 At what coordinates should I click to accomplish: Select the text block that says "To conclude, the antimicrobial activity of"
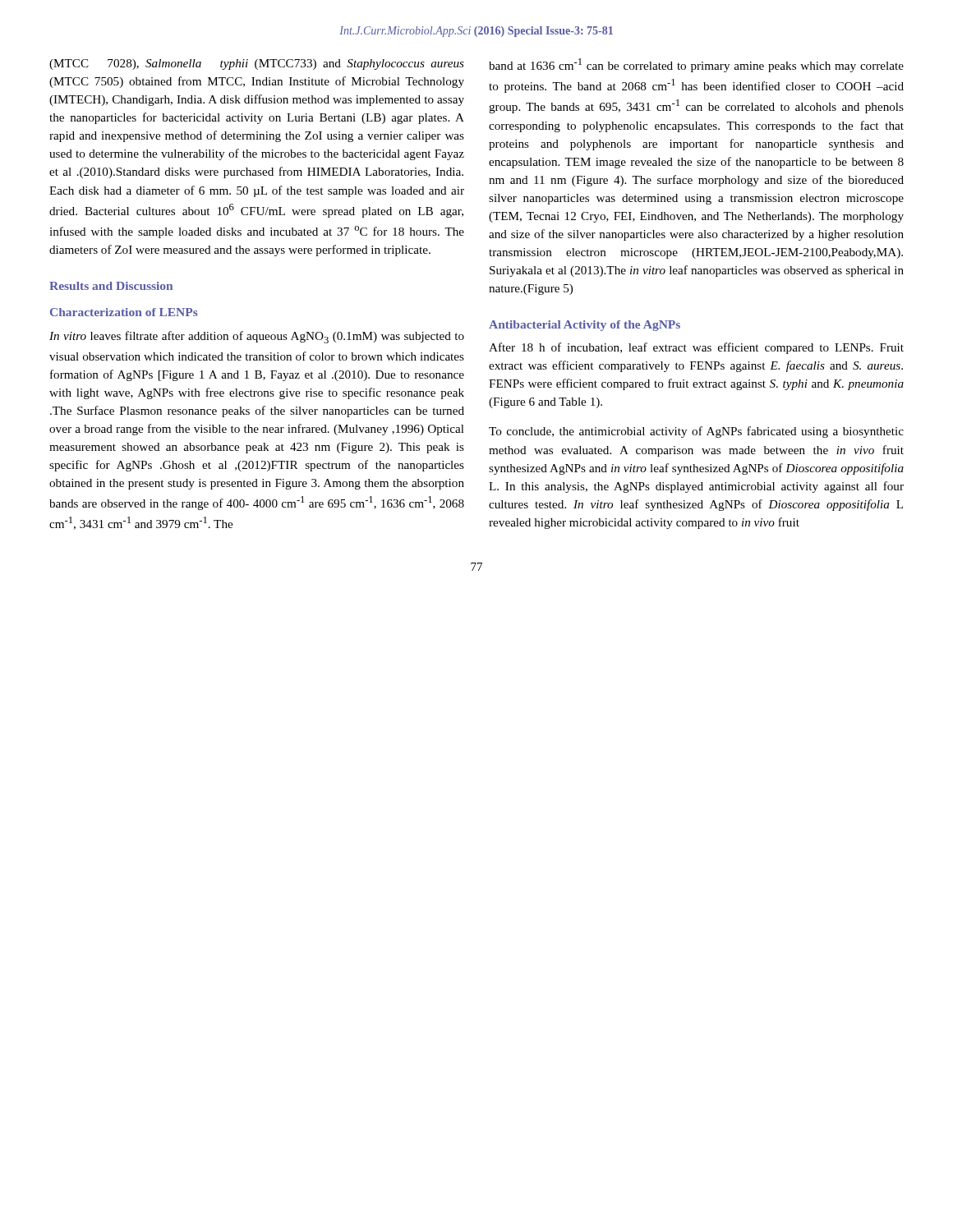pyautogui.click(x=696, y=476)
